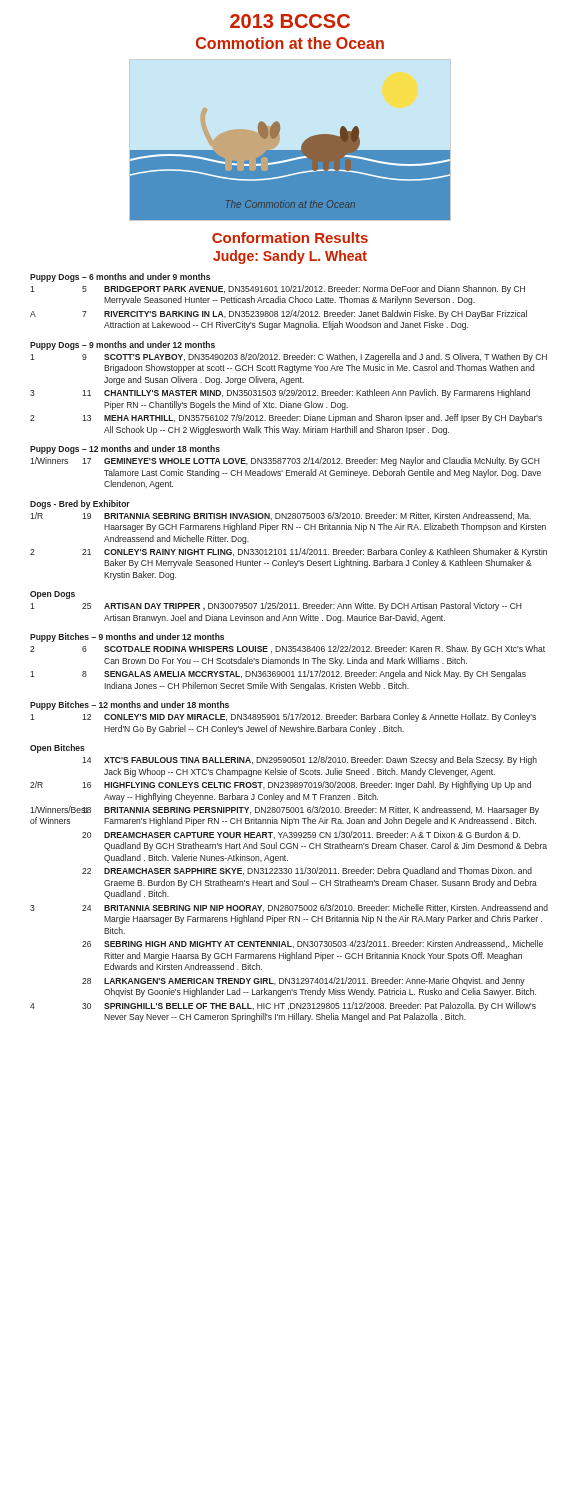Image resolution: width=580 pixels, height=1500 pixels.
Task: Find the section header that says "Open Bitches"
Action: pyautogui.click(x=57, y=748)
